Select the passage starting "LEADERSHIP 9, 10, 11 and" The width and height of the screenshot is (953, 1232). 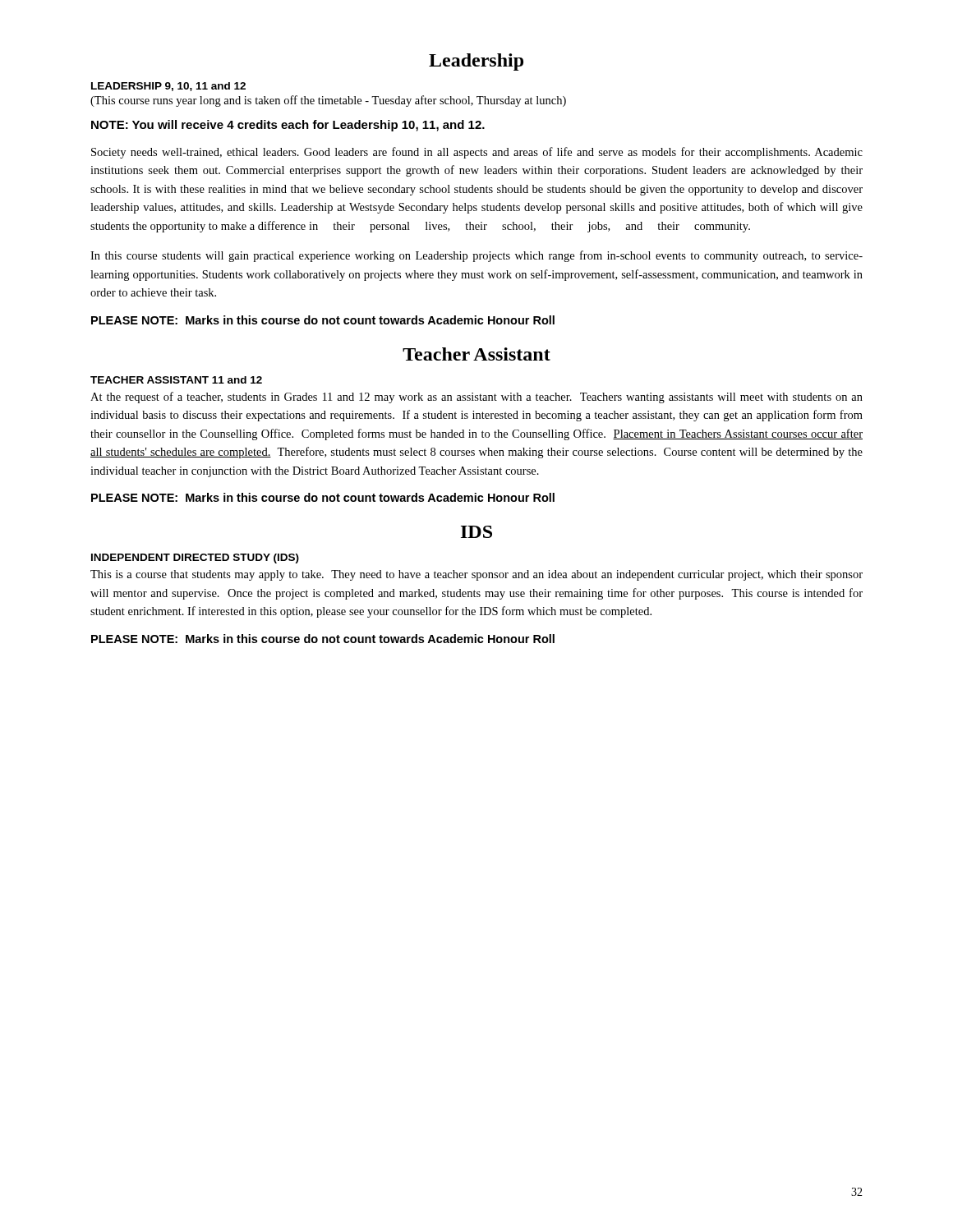(x=168, y=86)
